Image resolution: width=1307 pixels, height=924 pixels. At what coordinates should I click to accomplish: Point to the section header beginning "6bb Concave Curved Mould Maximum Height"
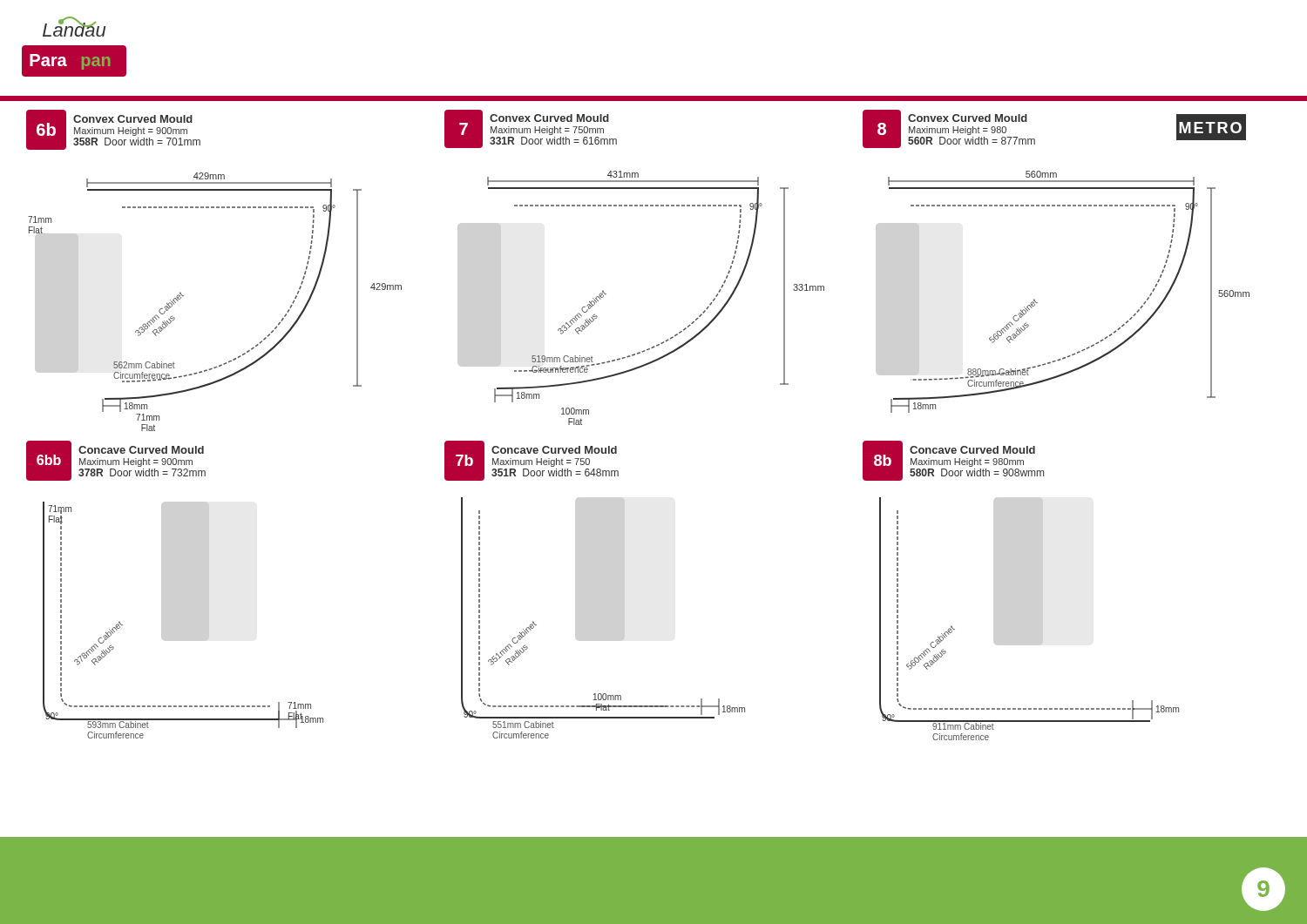pos(116,461)
